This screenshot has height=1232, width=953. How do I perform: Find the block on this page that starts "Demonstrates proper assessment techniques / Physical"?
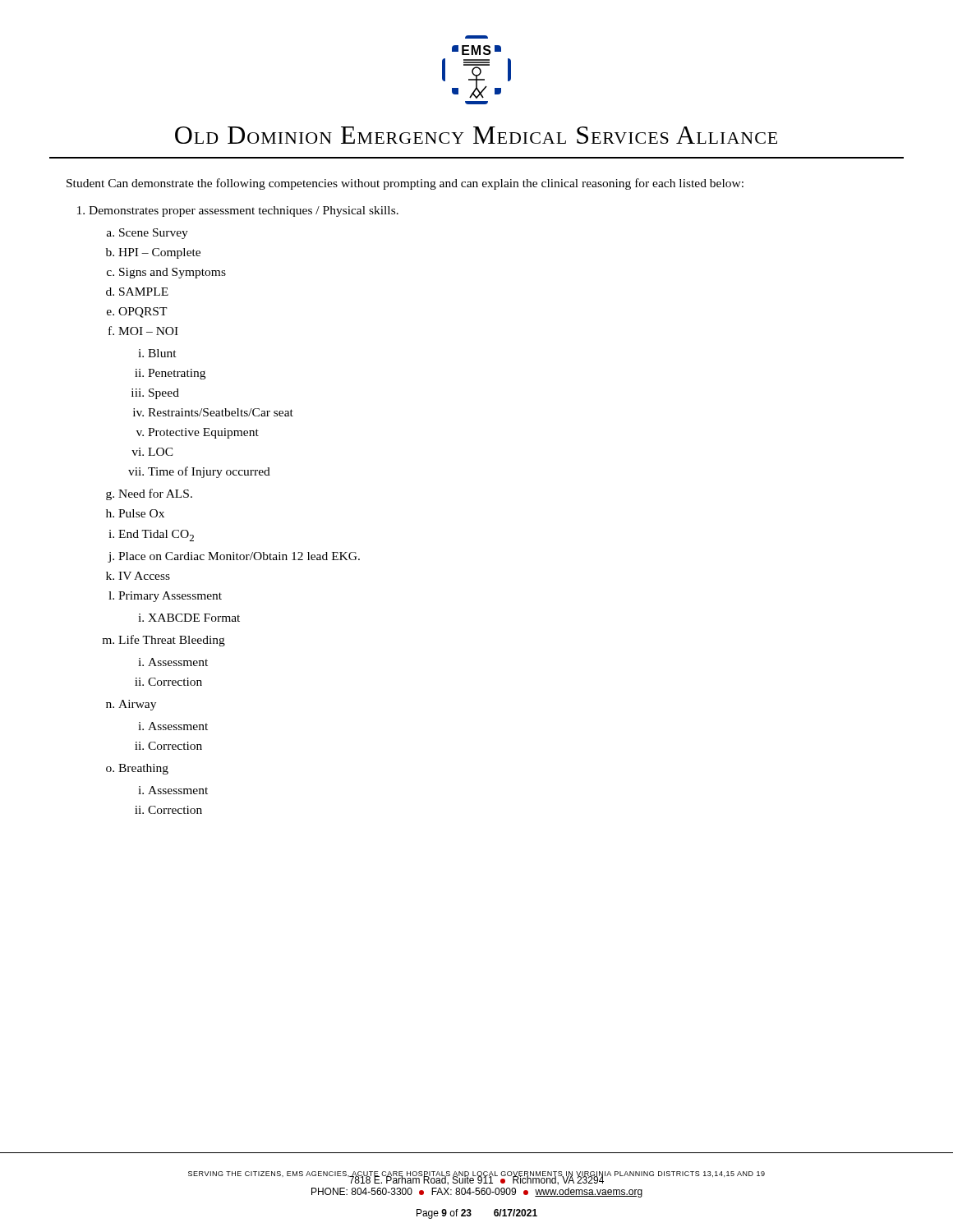(244, 211)
